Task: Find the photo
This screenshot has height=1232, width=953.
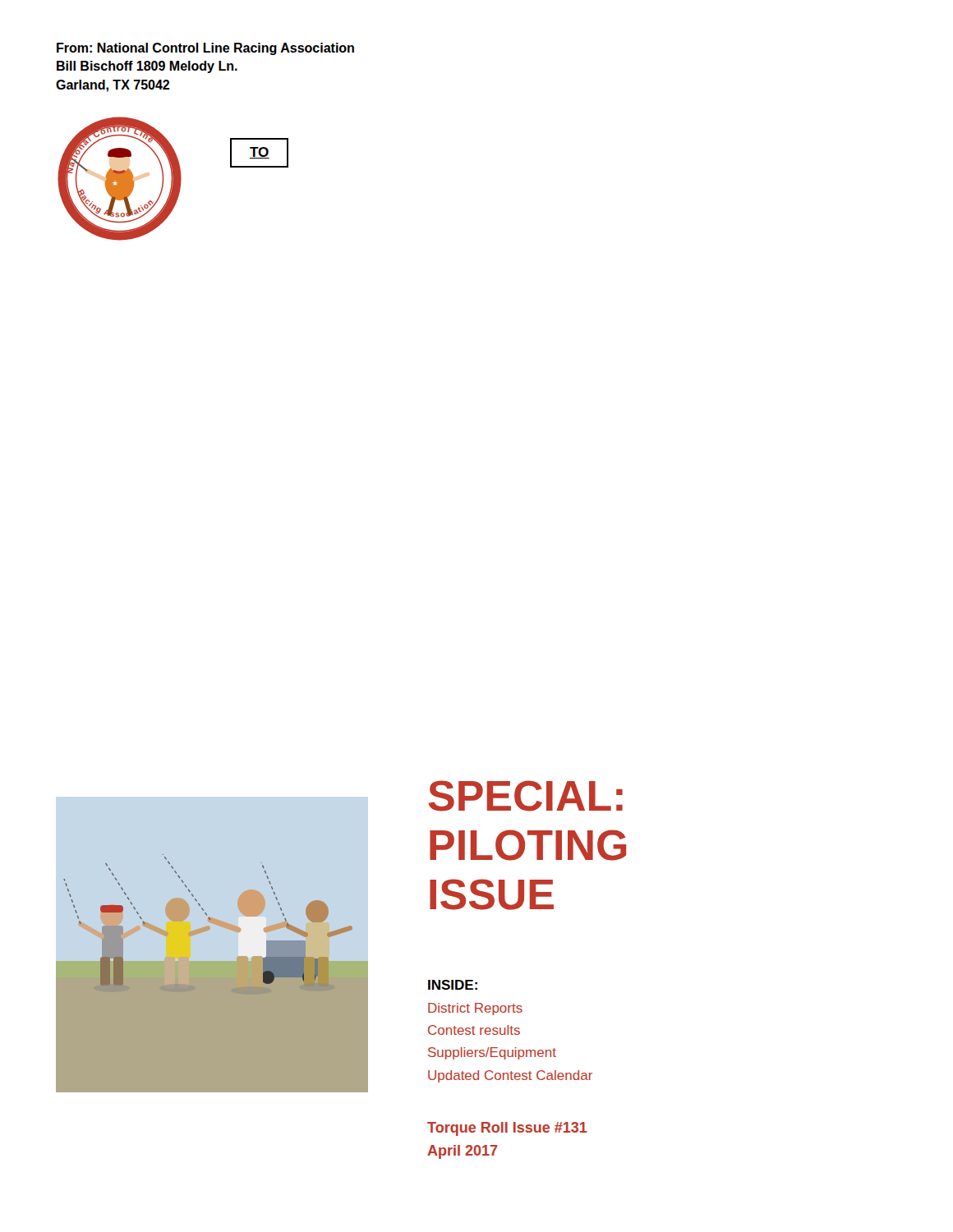Action: coord(212,945)
